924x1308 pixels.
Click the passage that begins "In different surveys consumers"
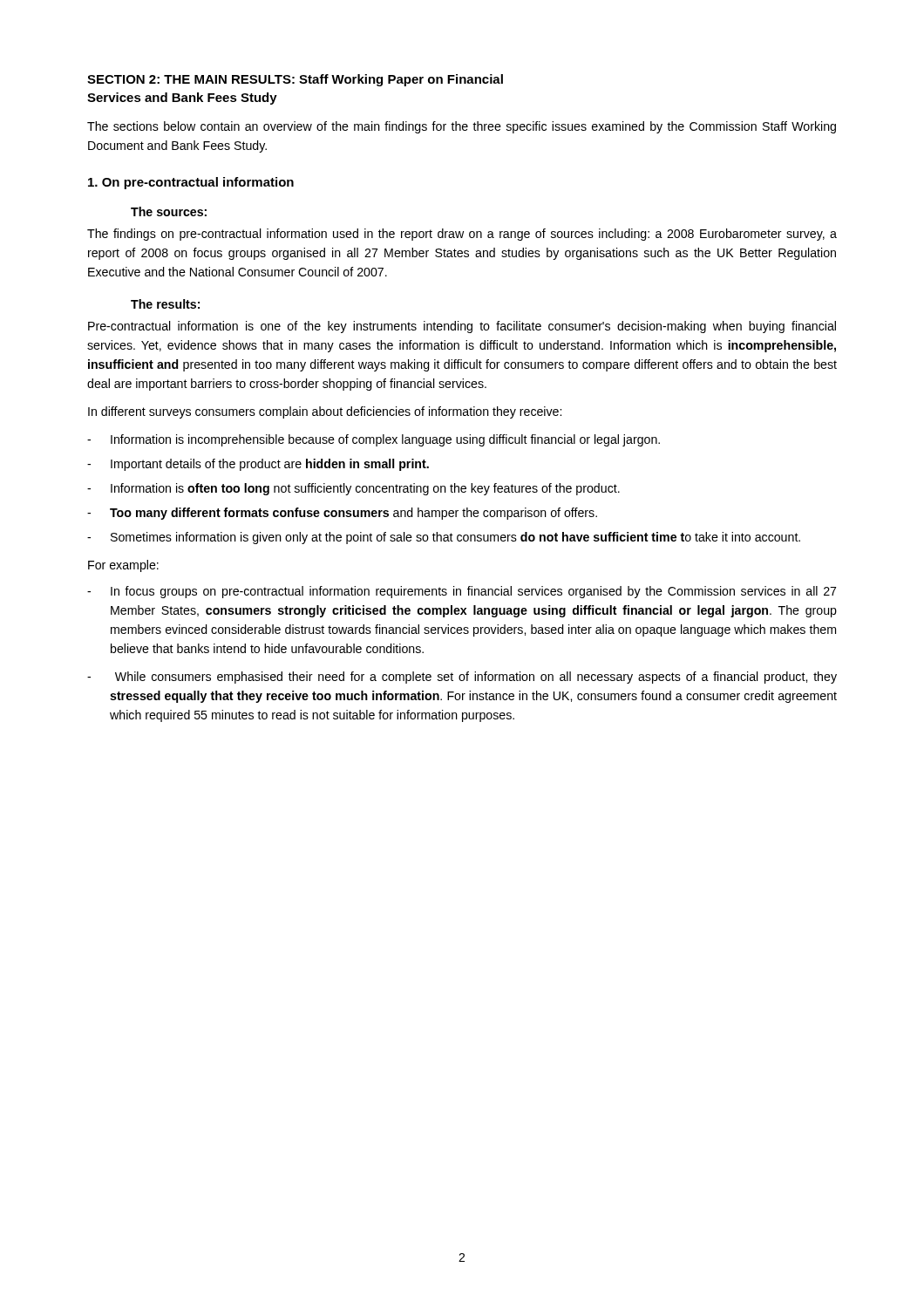click(325, 412)
